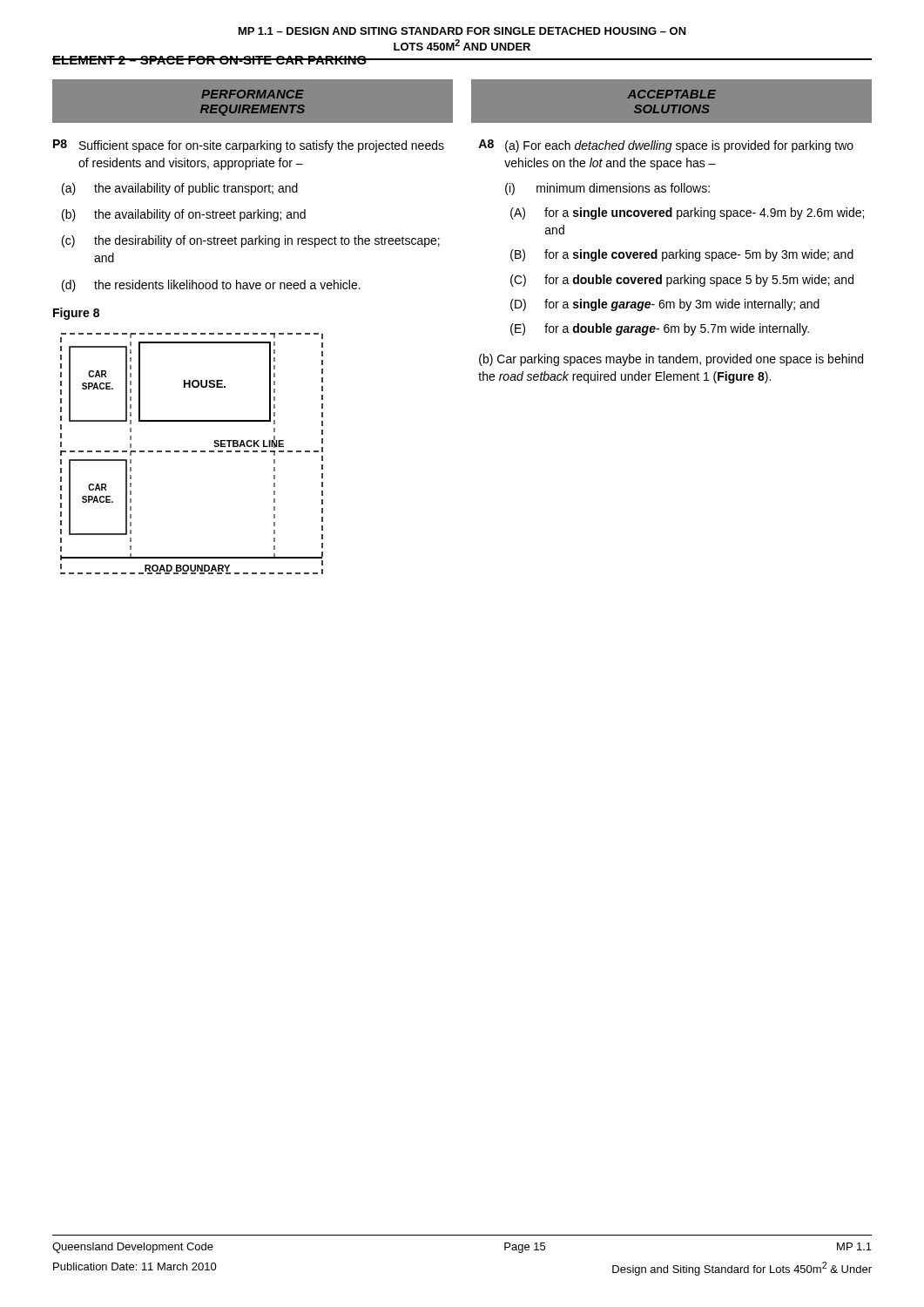Screen dimensions: 1307x924
Task: Point to the block beginning "(b) Car parking spaces"
Action: click(675, 368)
